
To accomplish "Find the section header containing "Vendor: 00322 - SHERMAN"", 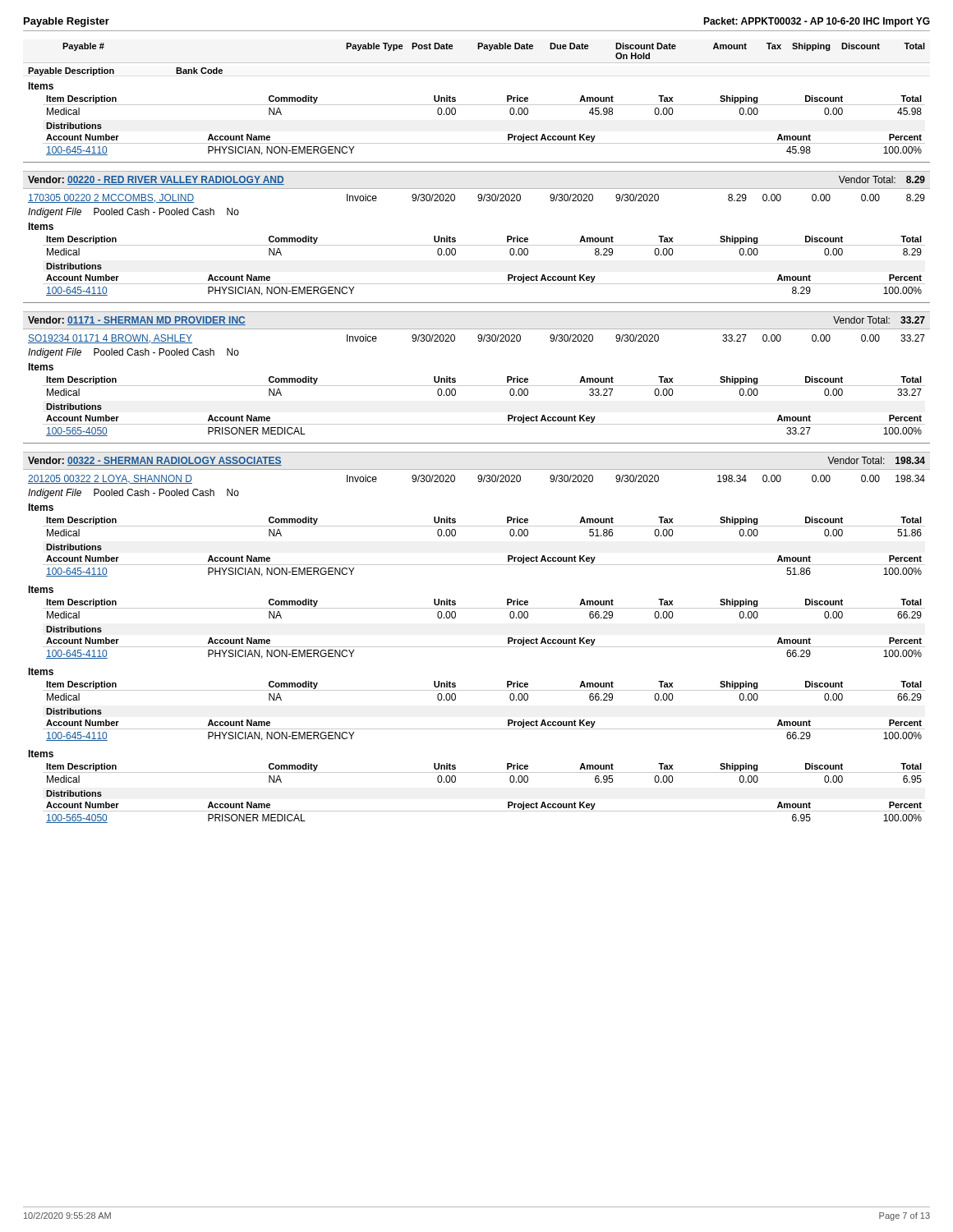I will [x=175, y=462].
